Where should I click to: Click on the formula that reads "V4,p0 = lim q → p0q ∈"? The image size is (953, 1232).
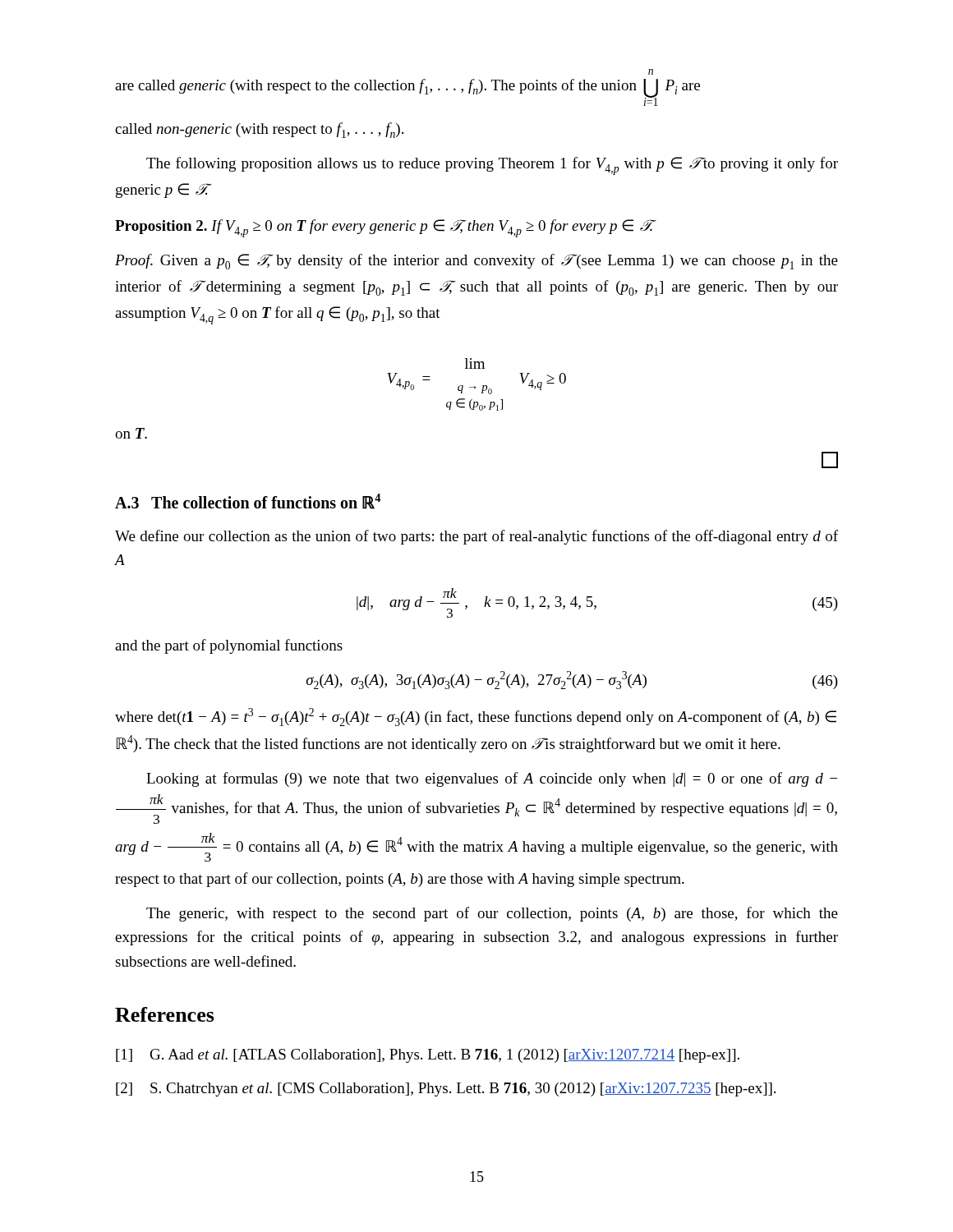click(x=476, y=380)
